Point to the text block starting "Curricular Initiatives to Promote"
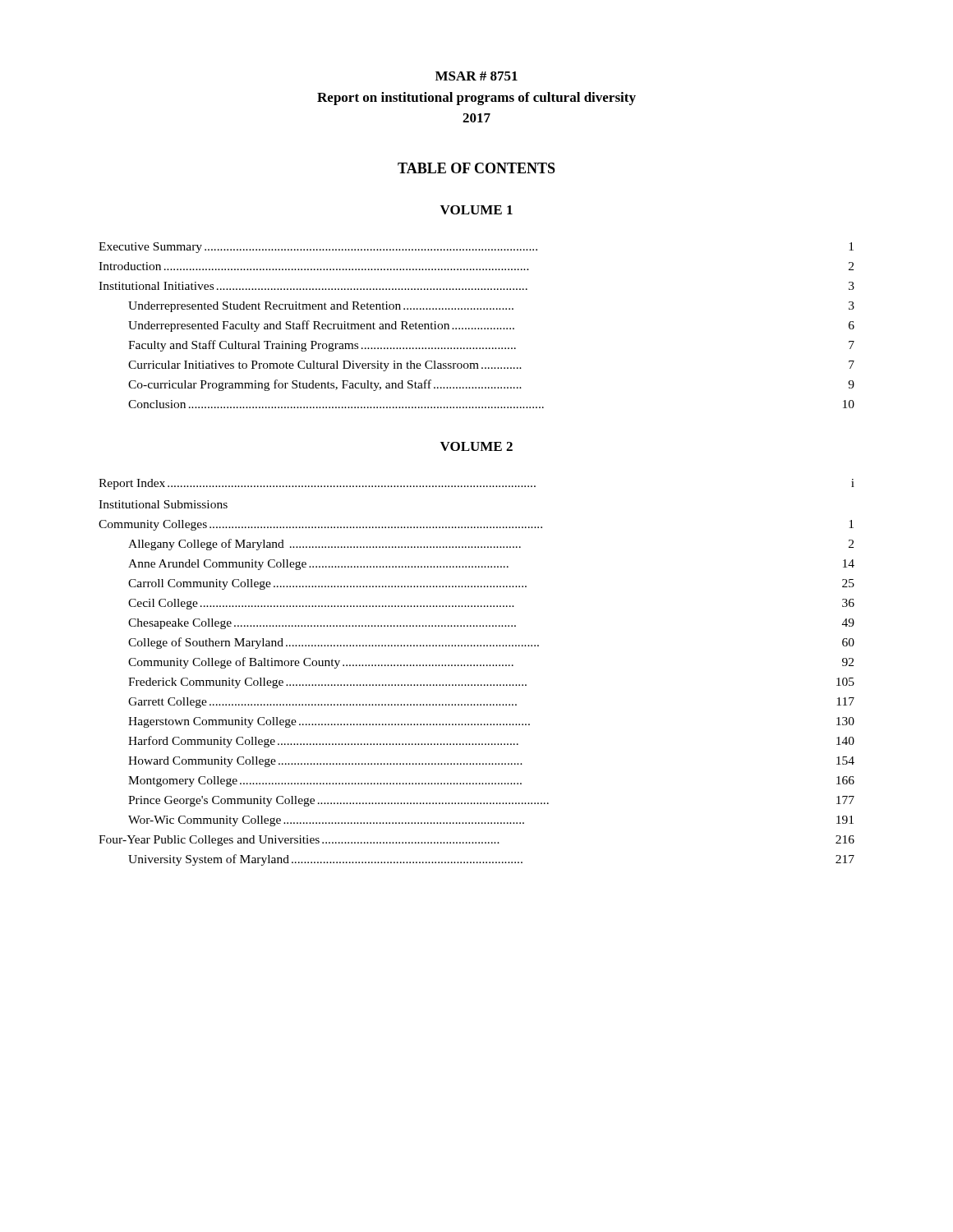Viewport: 953px width, 1232px height. (x=491, y=364)
